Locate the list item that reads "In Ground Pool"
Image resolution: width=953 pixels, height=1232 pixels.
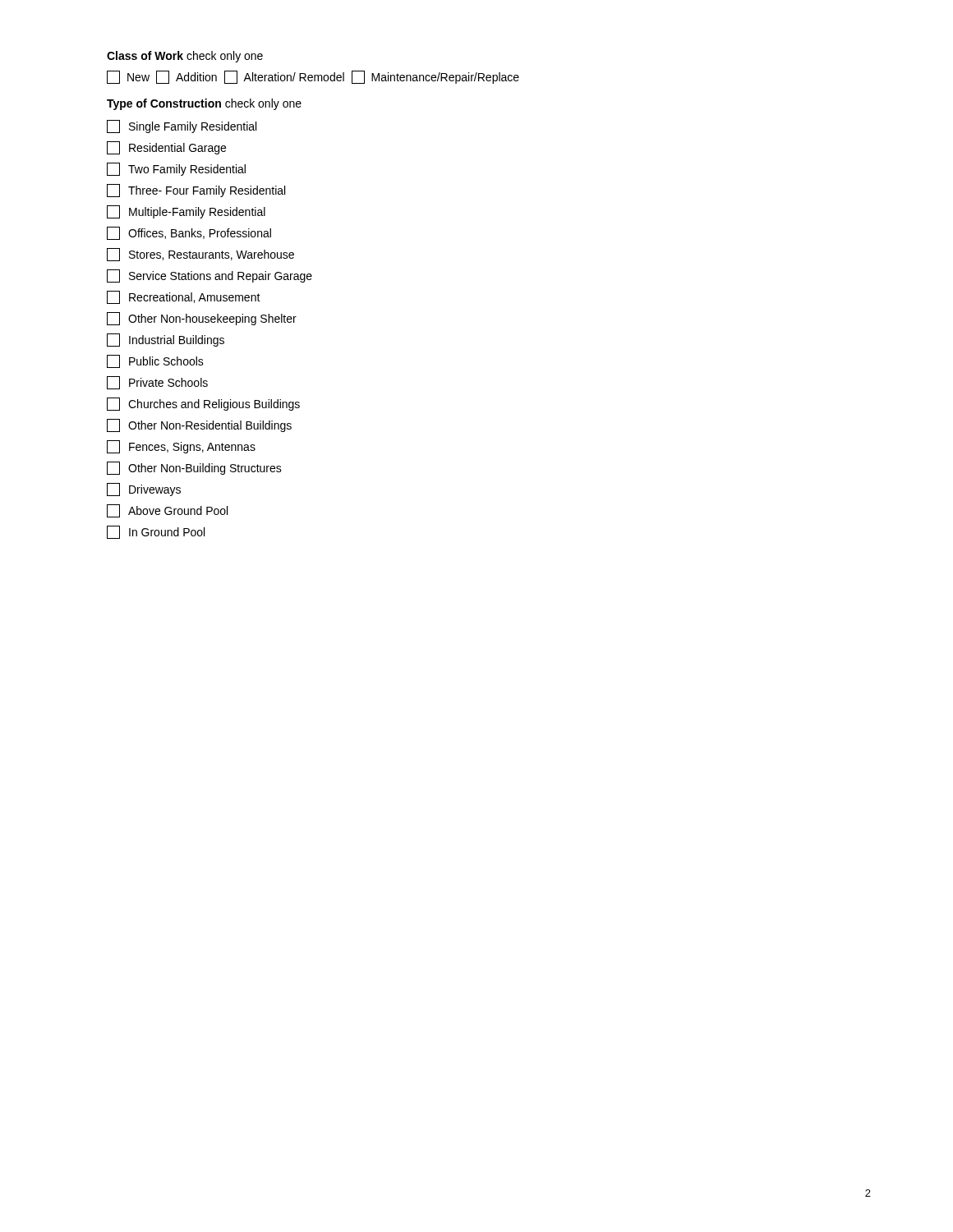point(156,532)
